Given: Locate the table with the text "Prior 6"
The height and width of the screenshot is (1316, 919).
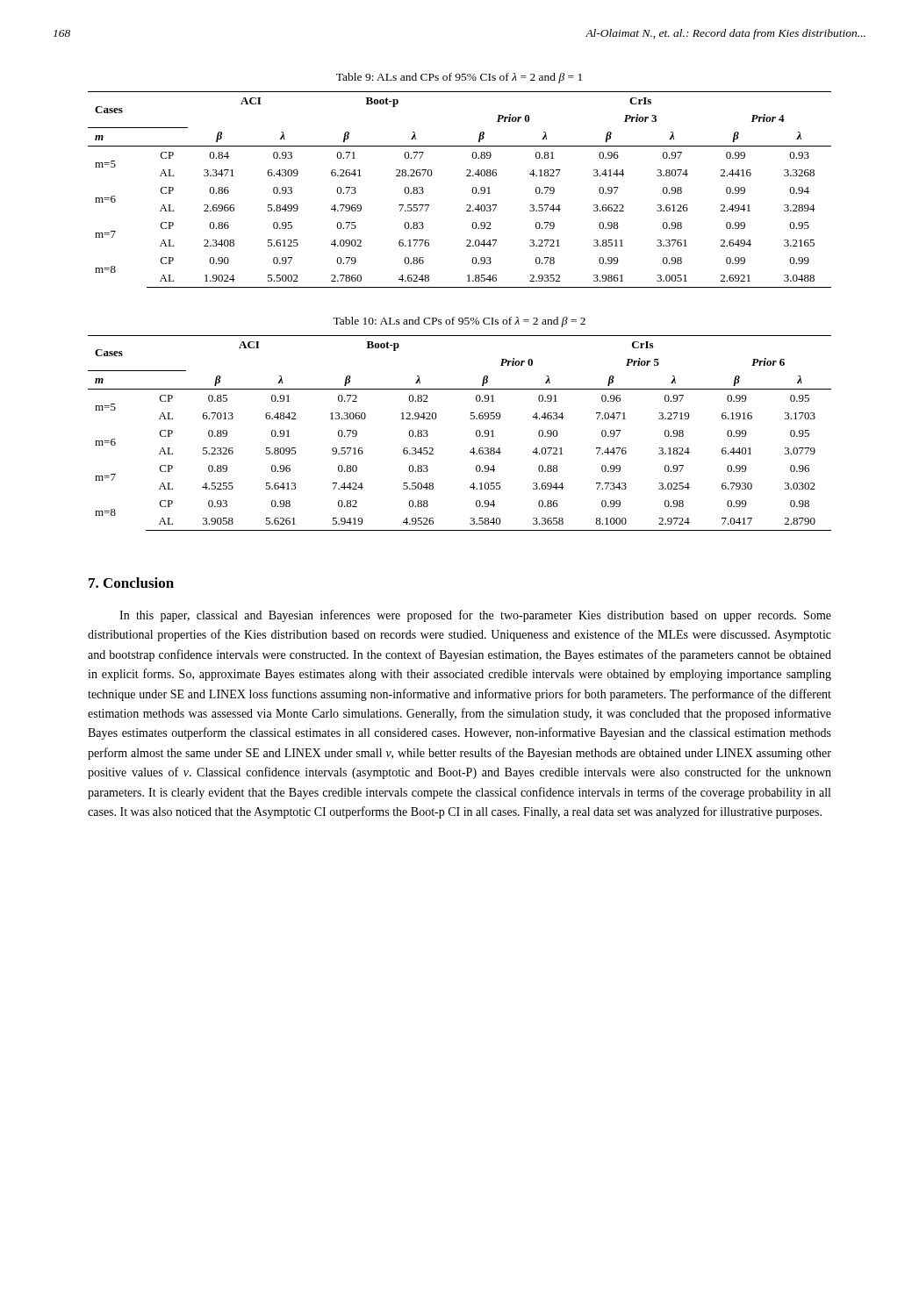Looking at the screenshot, I should pyautogui.click(x=460, y=433).
